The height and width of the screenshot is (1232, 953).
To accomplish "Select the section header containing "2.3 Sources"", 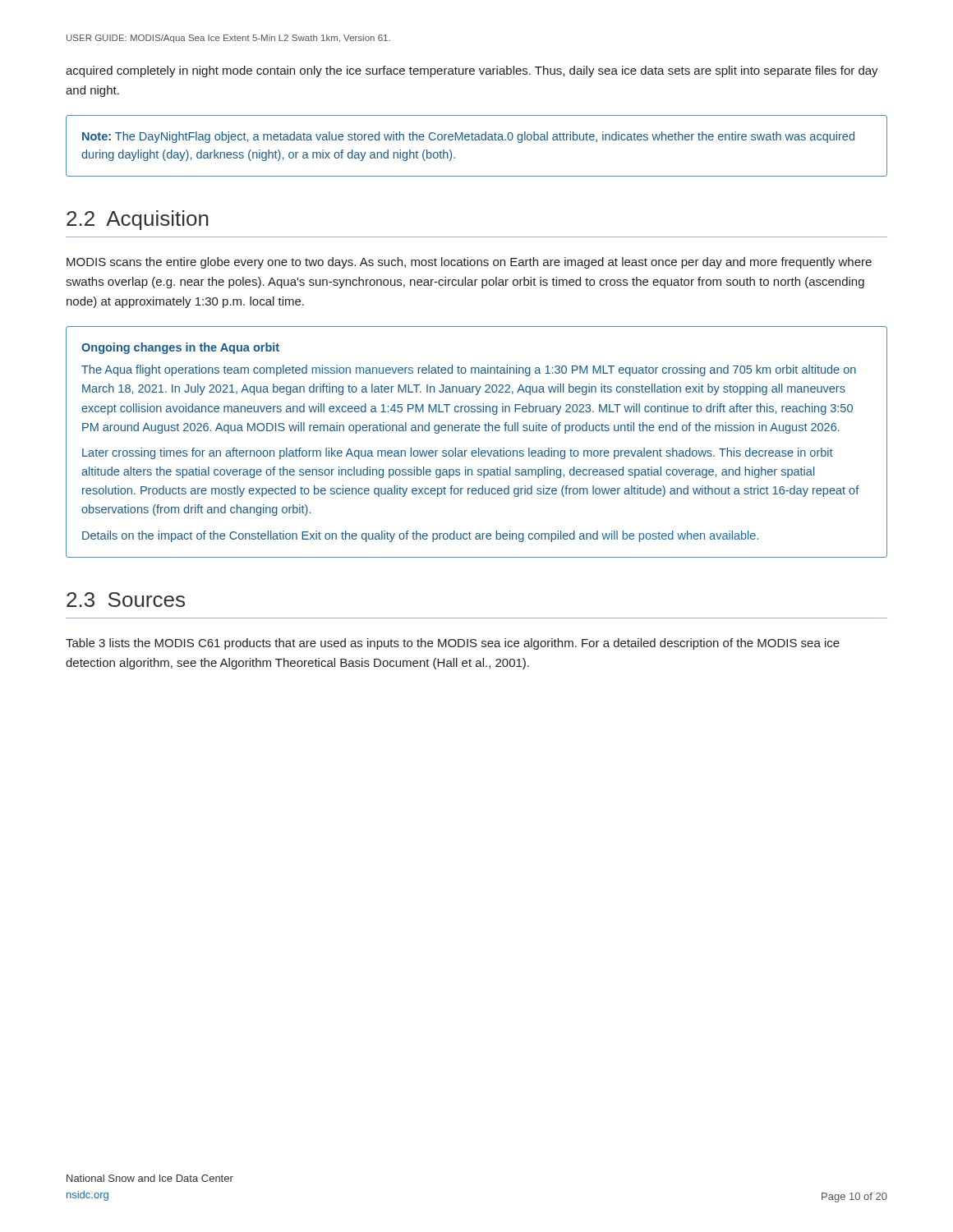I will click(x=126, y=600).
